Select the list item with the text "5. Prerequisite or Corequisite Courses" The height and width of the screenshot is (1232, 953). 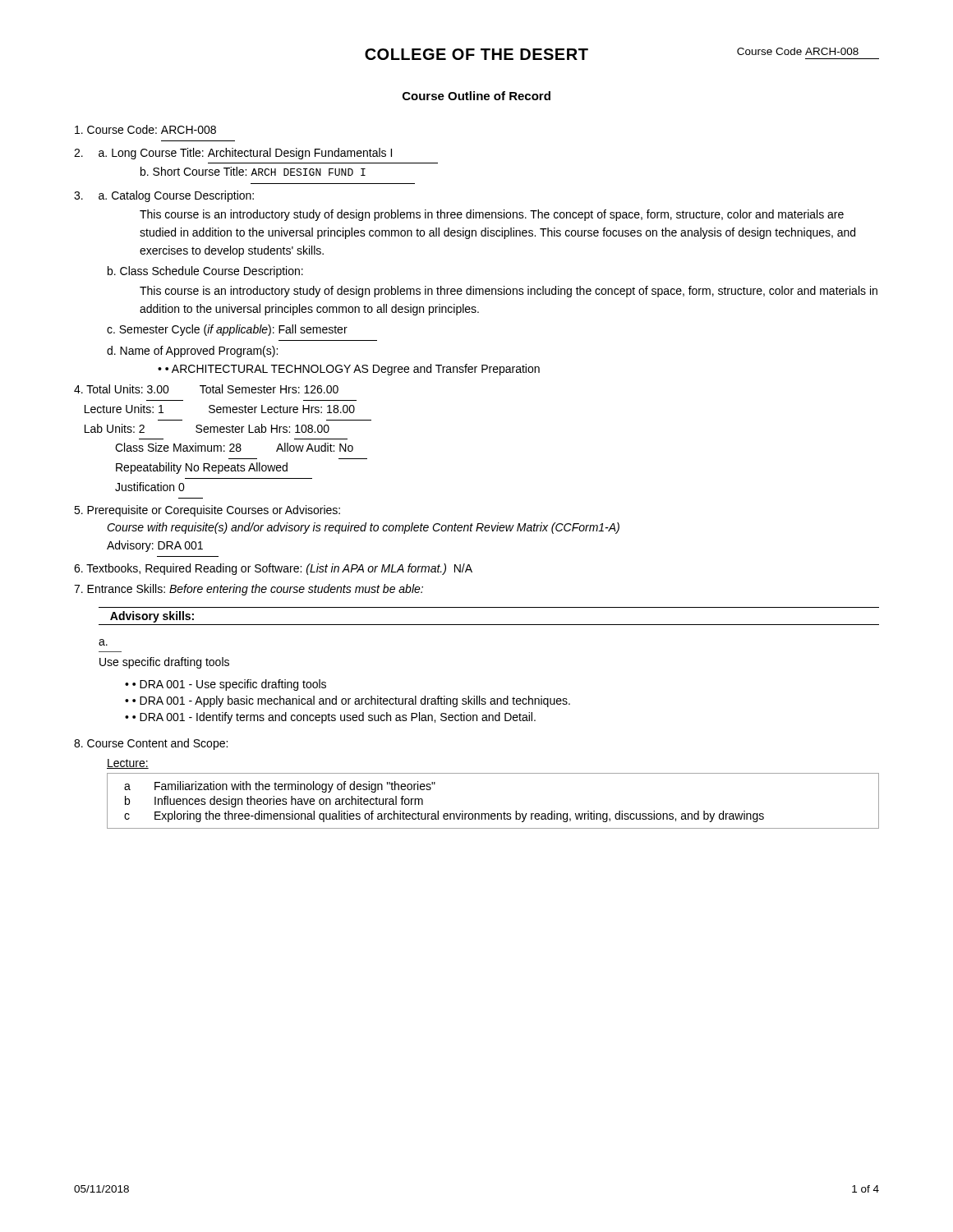(476, 529)
